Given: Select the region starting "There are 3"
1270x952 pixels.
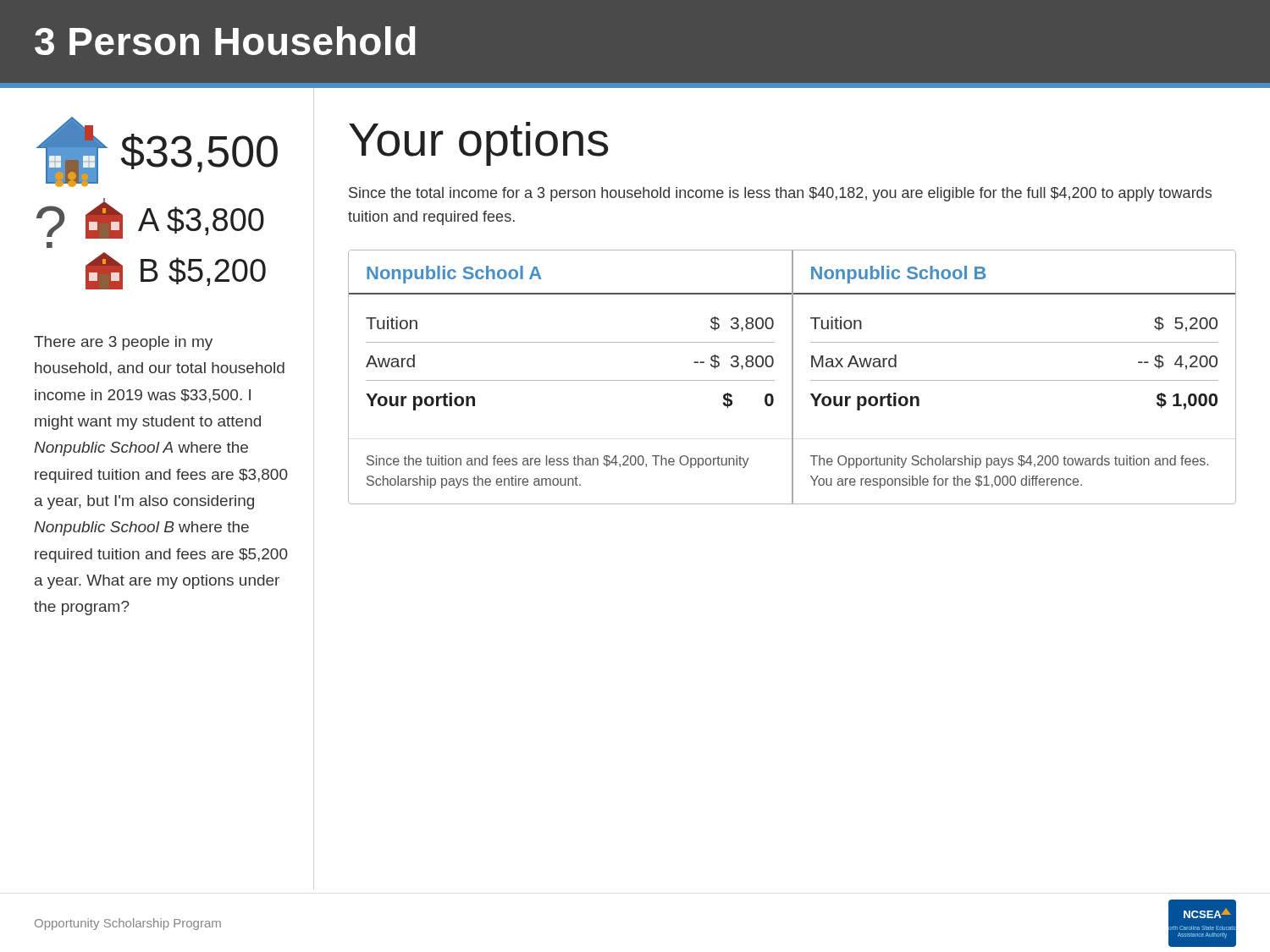Looking at the screenshot, I should tap(161, 474).
